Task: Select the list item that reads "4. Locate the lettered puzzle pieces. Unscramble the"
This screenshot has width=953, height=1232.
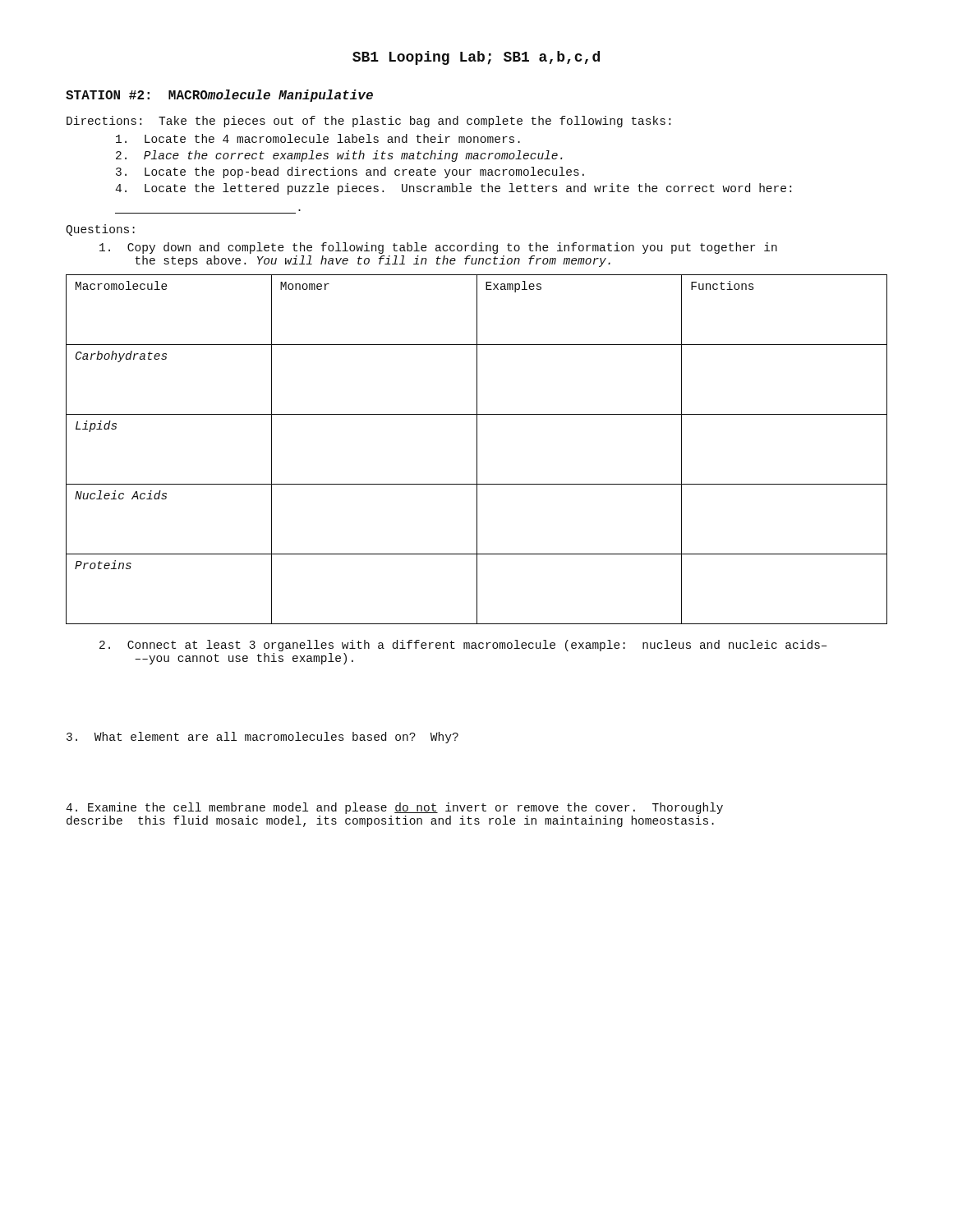Action: click(x=455, y=189)
